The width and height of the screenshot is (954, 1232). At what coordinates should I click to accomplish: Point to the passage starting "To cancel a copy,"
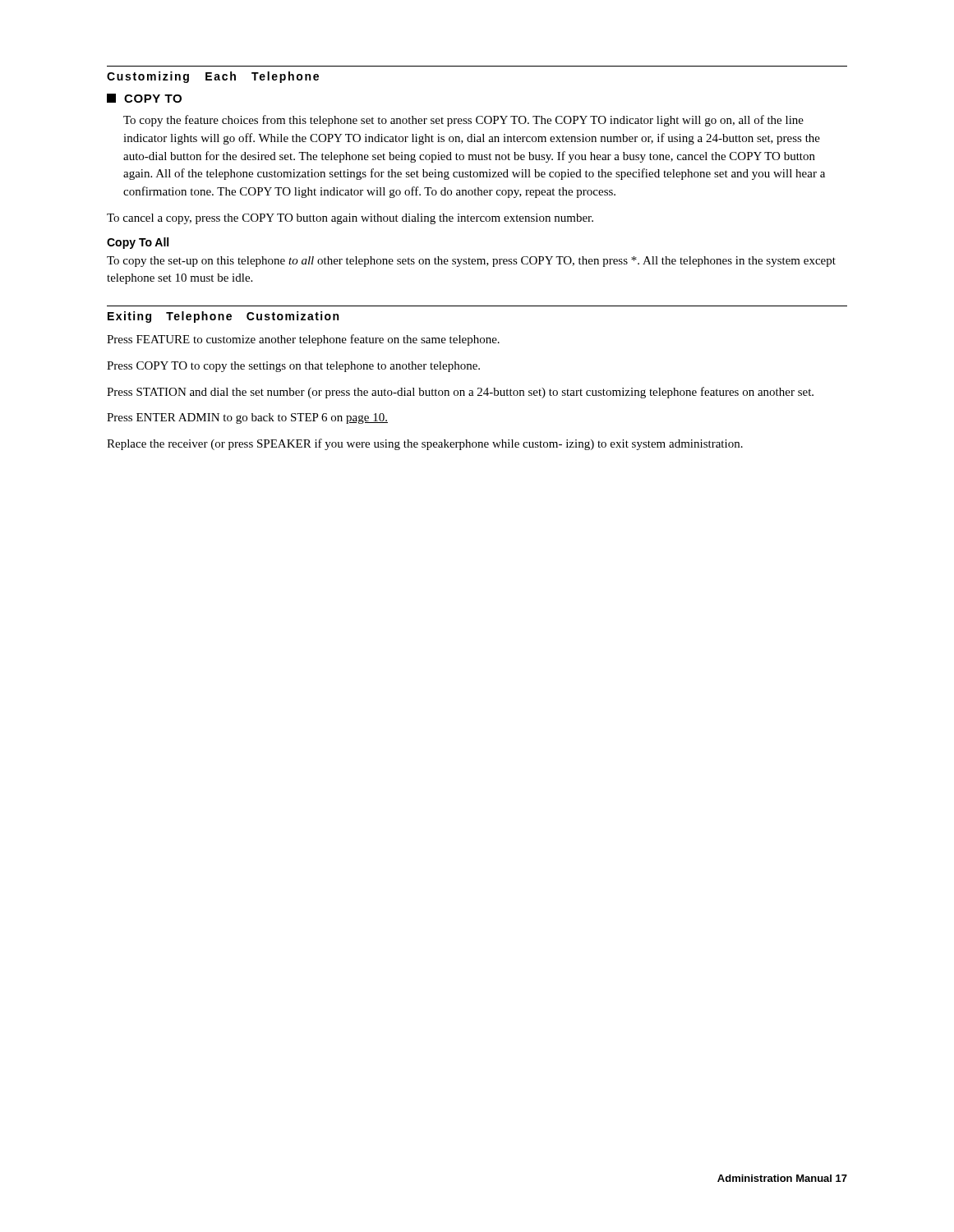click(x=350, y=217)
